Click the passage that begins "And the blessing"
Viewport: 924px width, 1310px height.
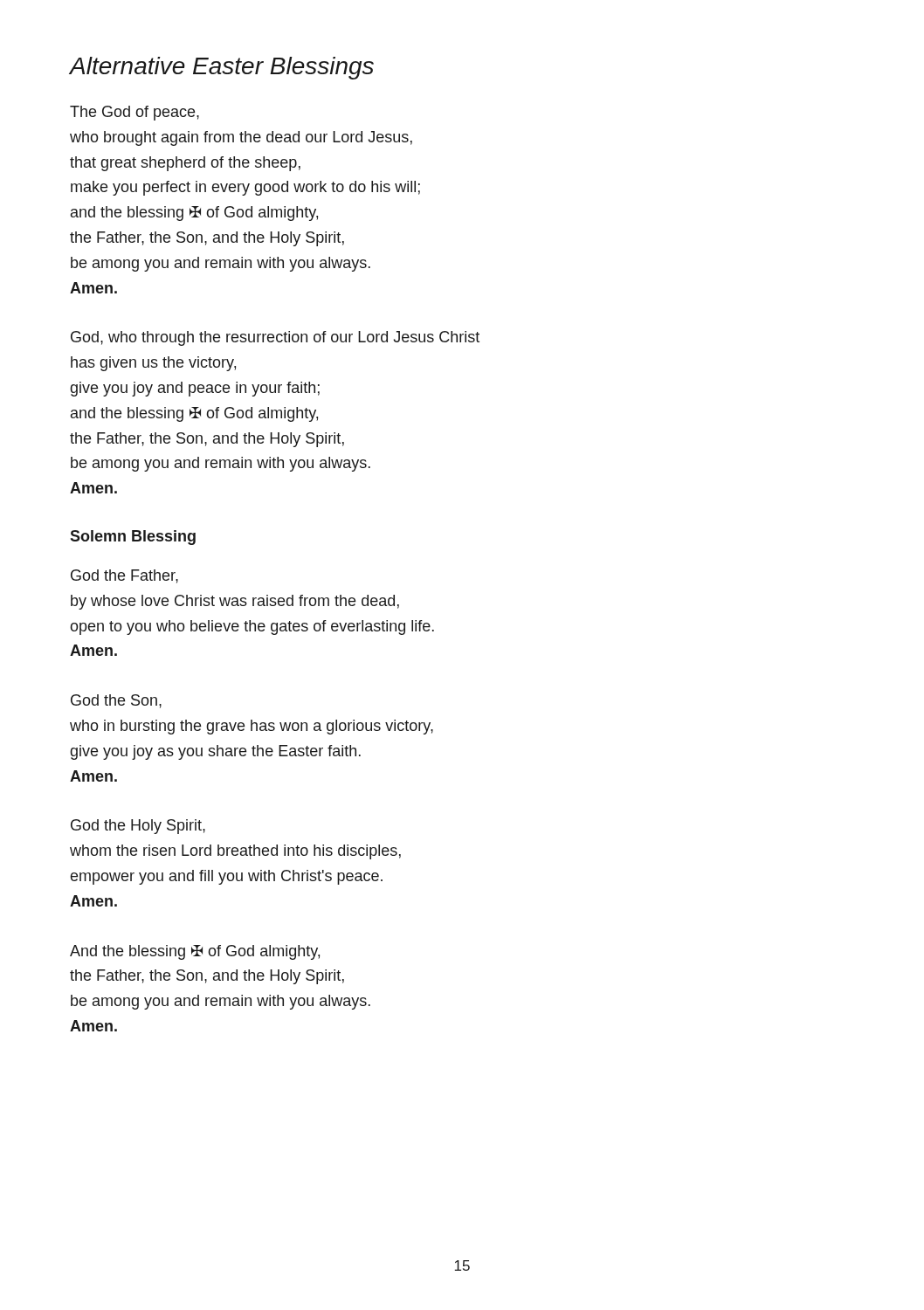[195, 952]
